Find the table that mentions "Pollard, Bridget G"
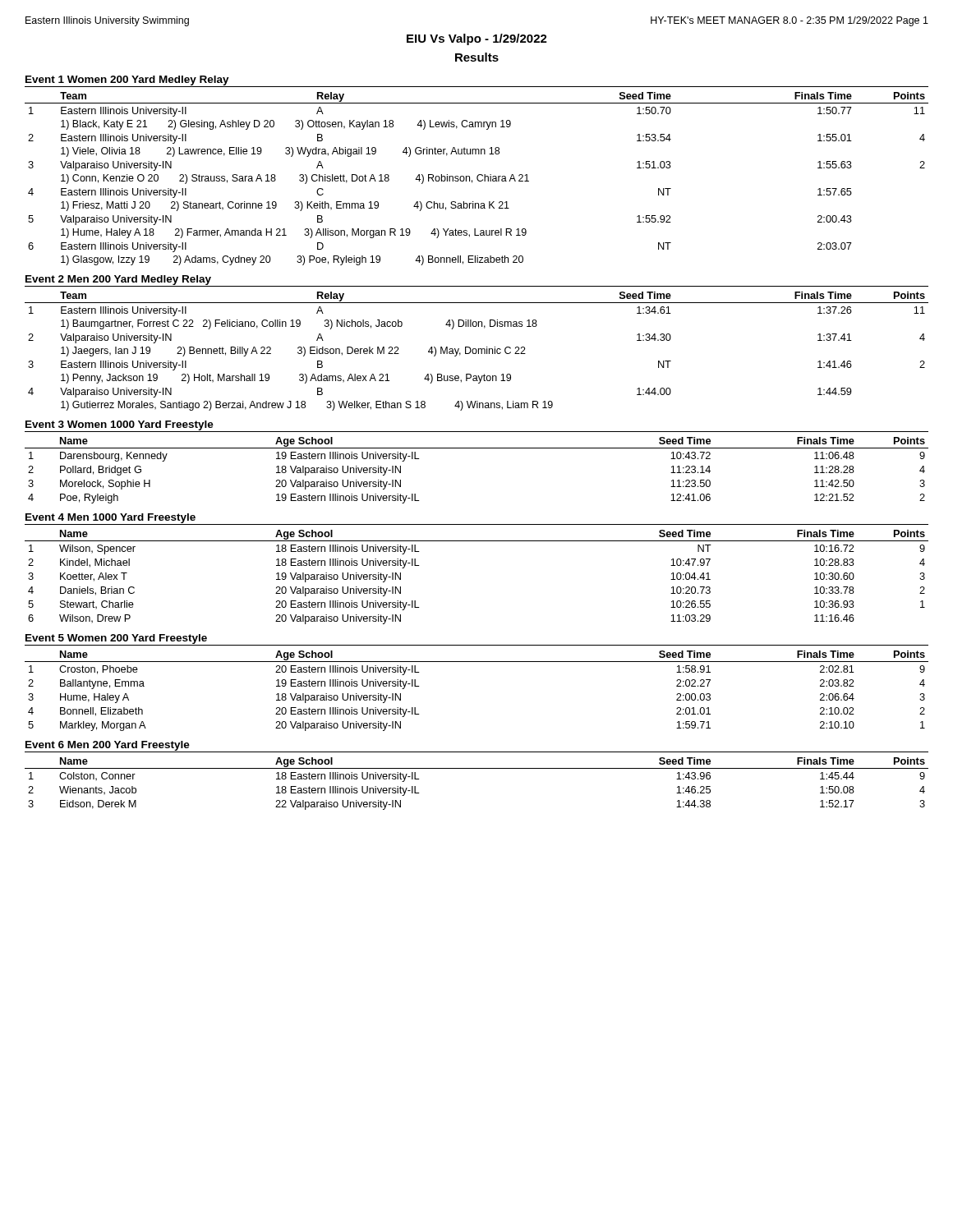953x1232 pixels. coord(476,469)
